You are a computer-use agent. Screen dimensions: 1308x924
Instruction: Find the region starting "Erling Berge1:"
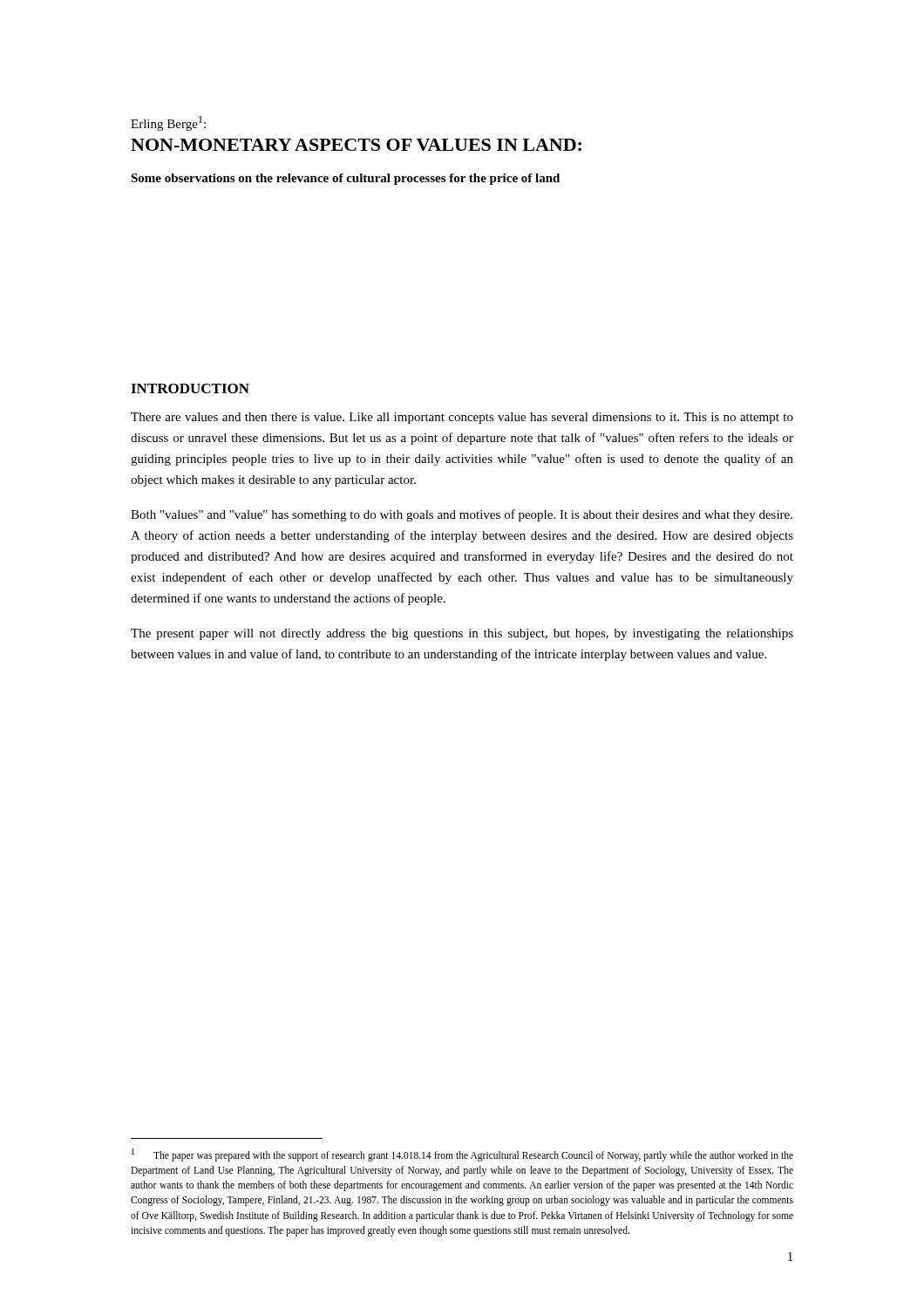pos(169,122)
